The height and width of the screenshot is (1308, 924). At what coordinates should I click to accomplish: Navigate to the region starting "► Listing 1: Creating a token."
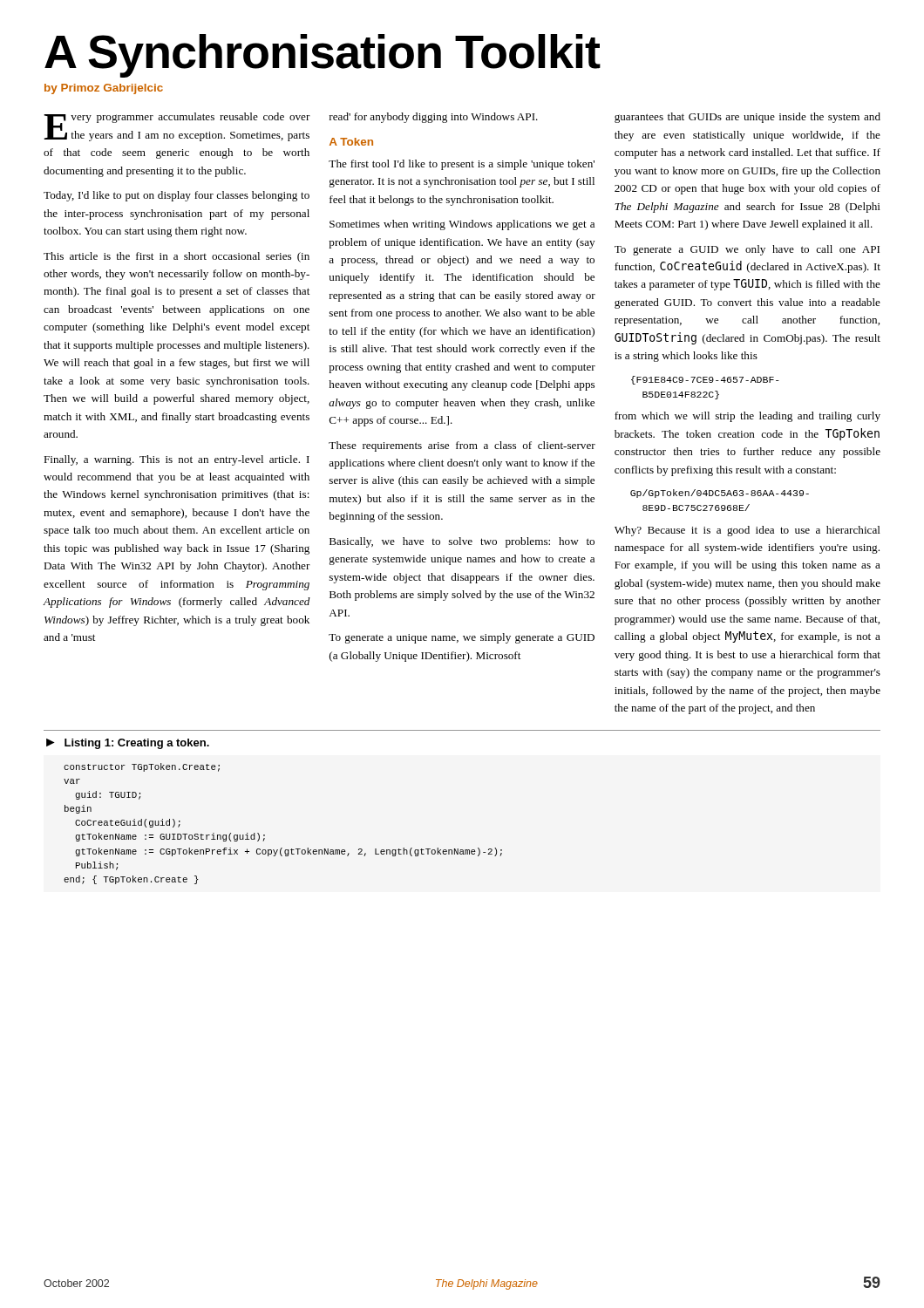[x=127, y=741]
